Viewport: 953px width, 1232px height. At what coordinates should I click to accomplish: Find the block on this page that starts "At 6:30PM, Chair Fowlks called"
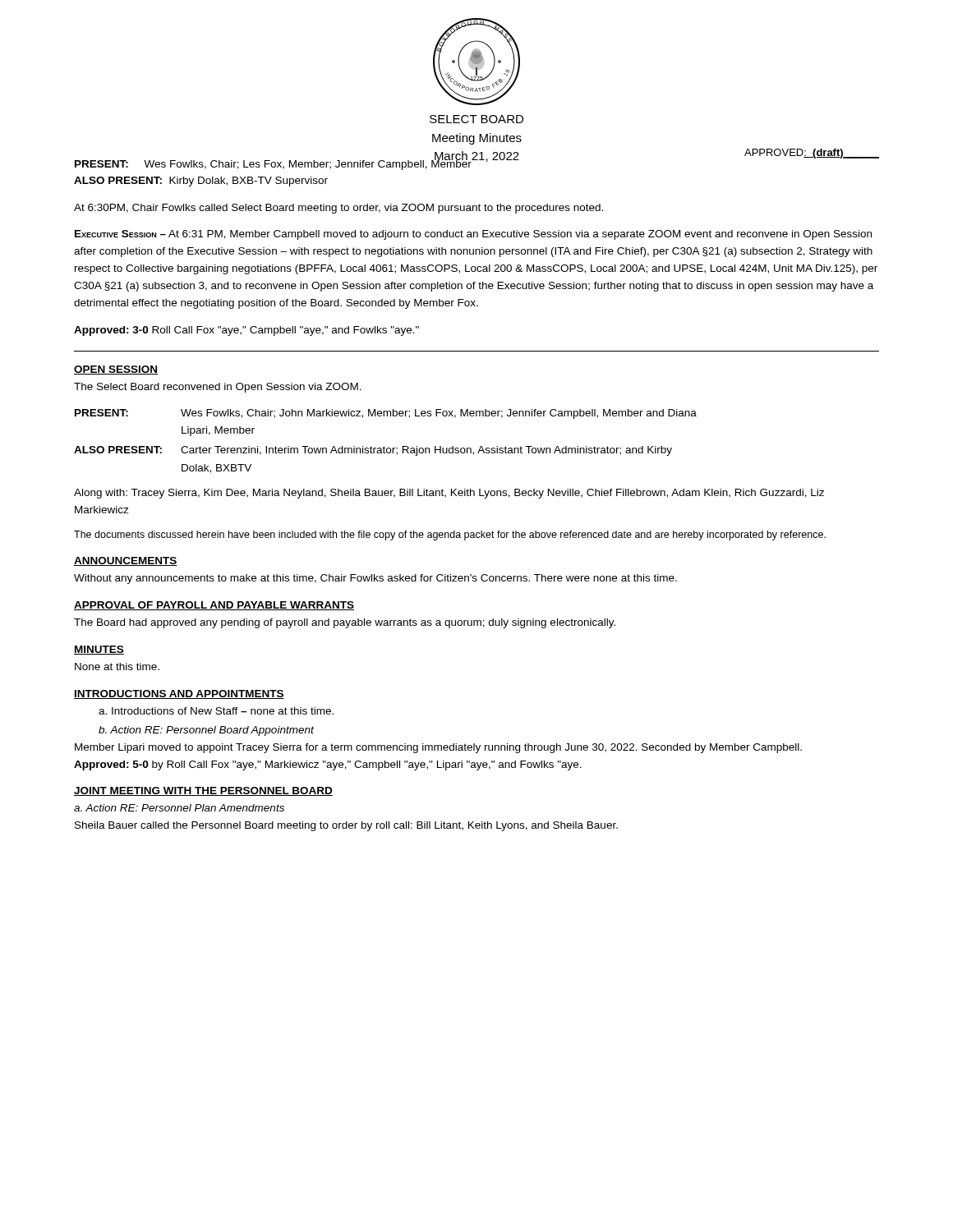pyautogui.click(x=339, y=207)
